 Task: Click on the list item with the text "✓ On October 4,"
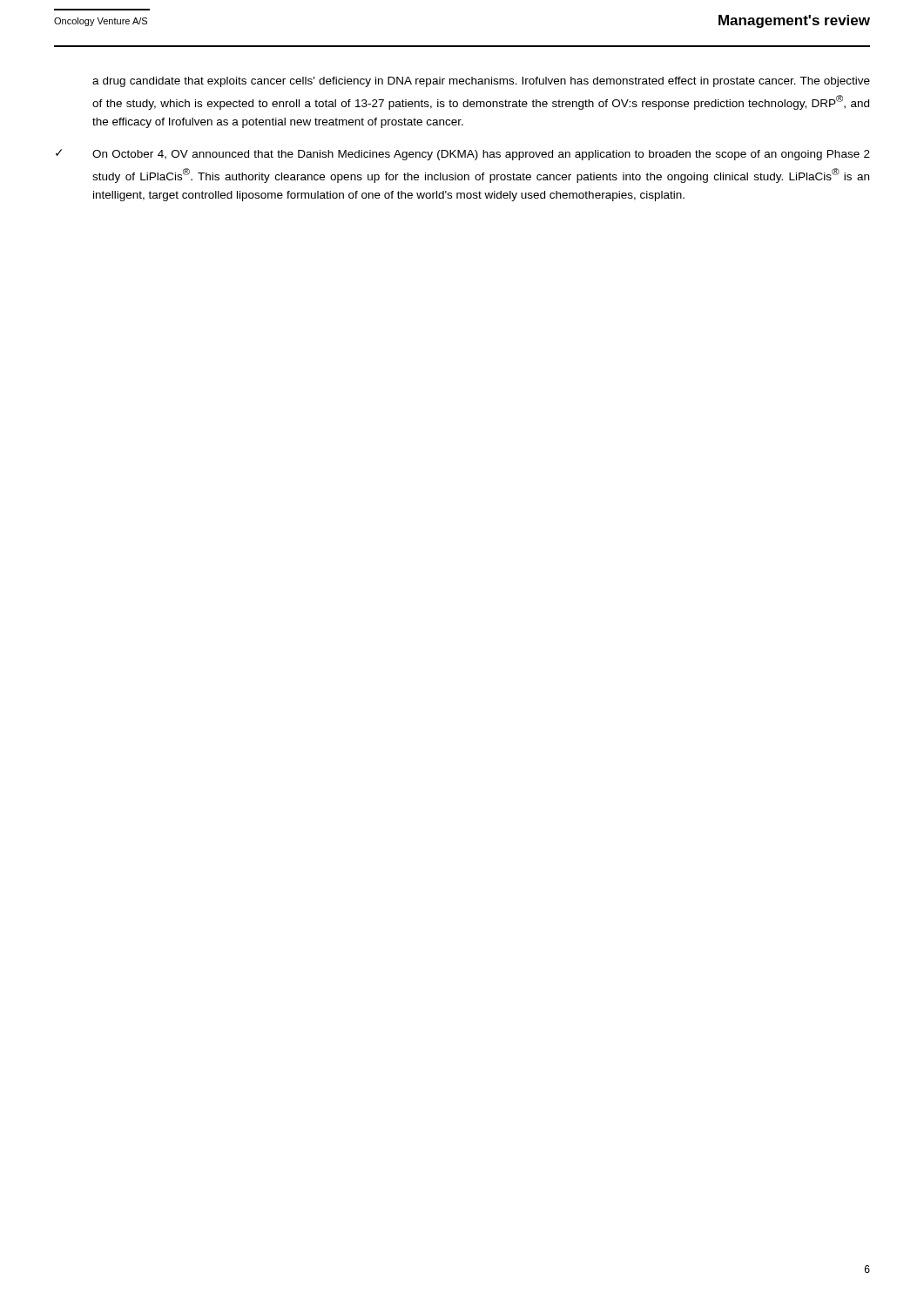[x=462, y=175]
